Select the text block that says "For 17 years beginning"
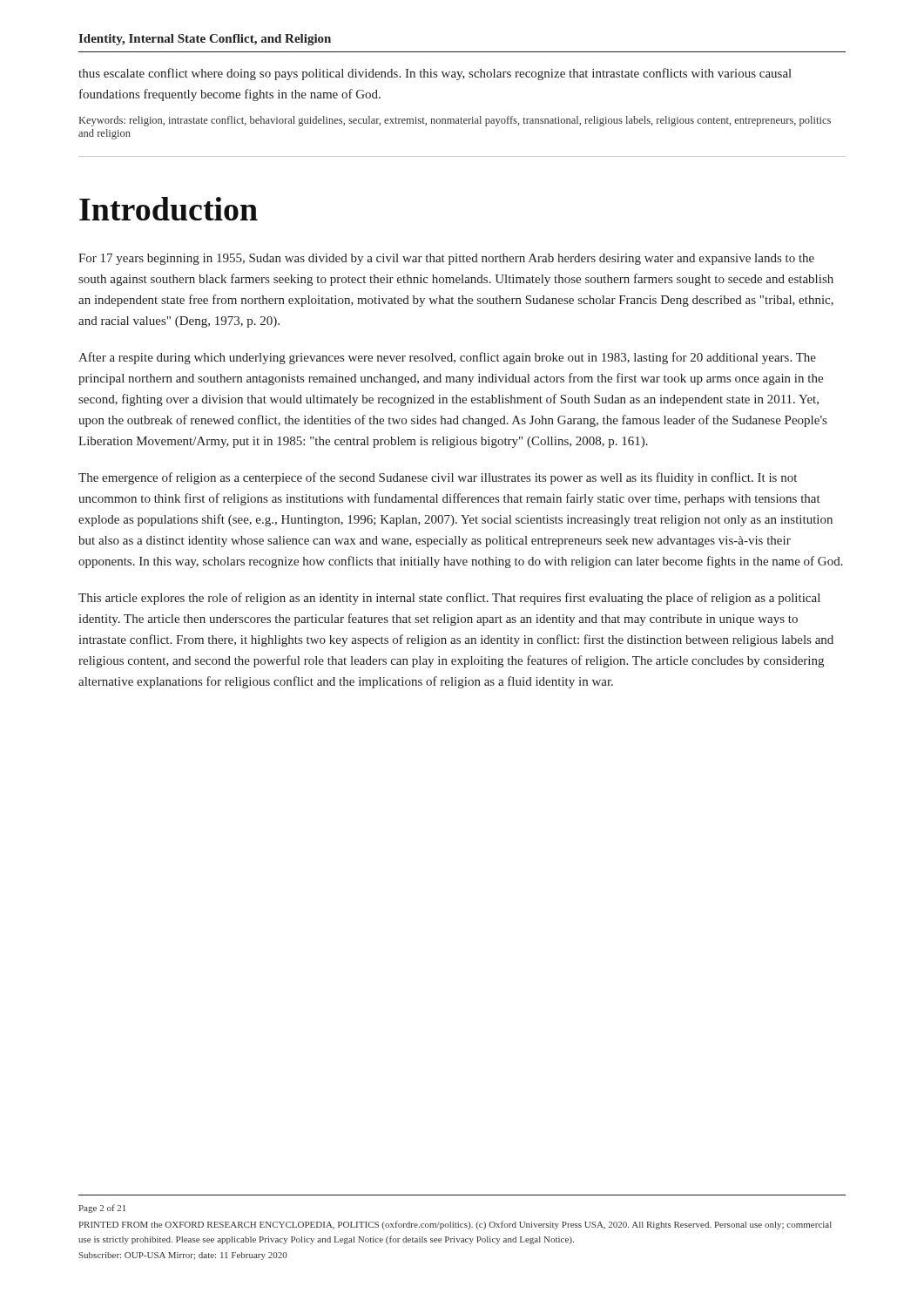This screenshot has width=924, height=1307. coord(456,289)
